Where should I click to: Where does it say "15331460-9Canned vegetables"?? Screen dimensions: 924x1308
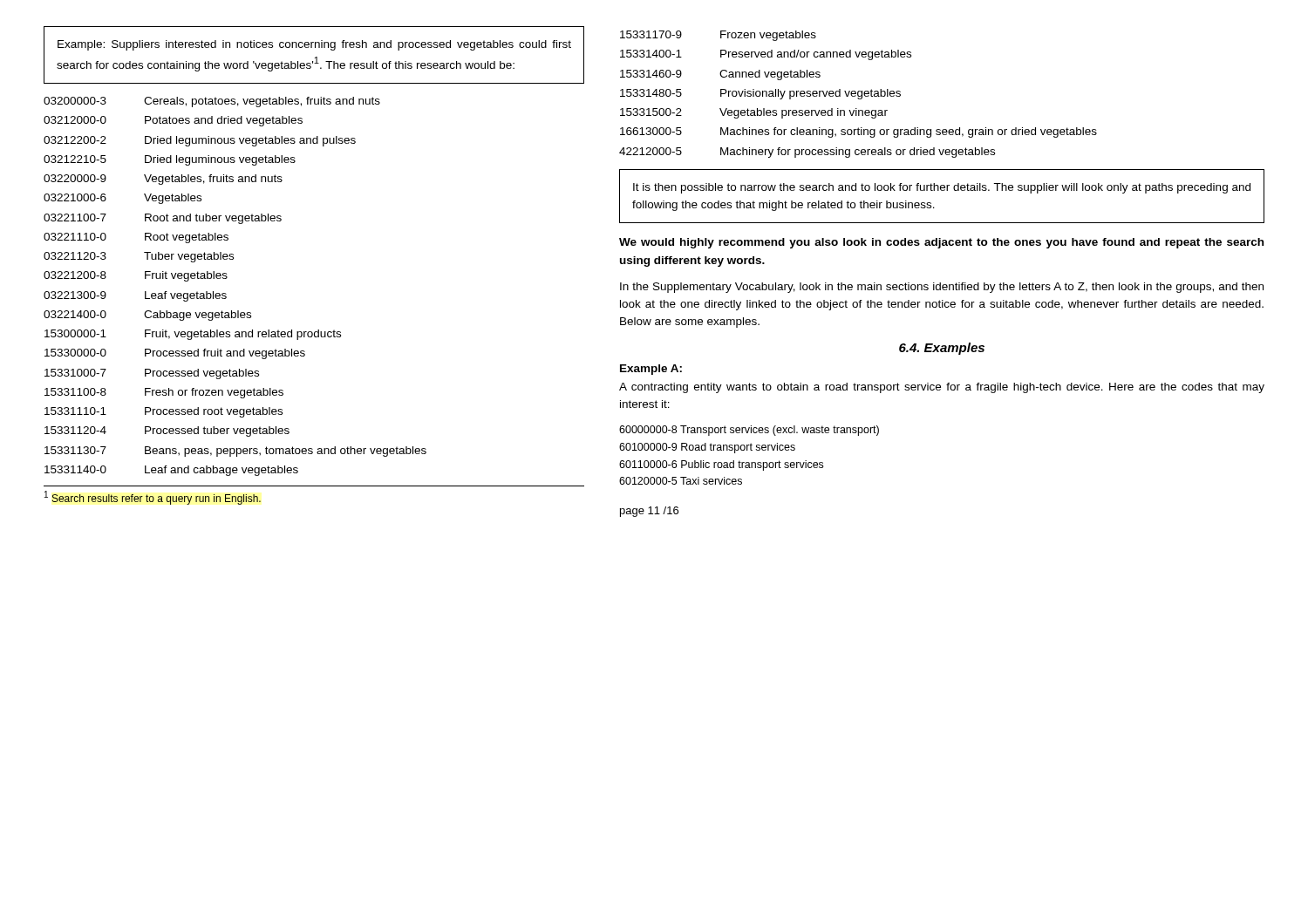pyautogui.click(x=720, y=75)
